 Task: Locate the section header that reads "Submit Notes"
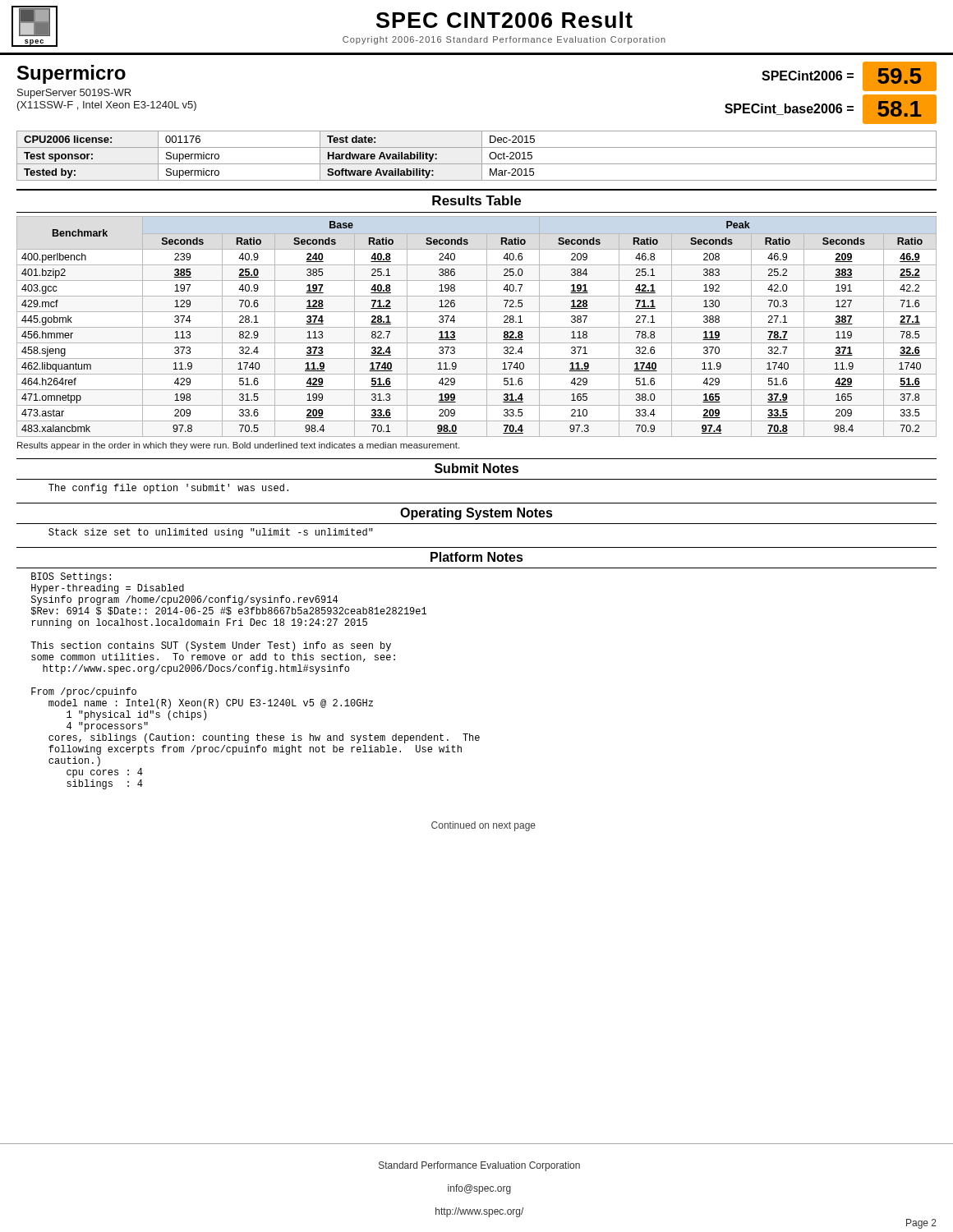(x=476, y=469)
